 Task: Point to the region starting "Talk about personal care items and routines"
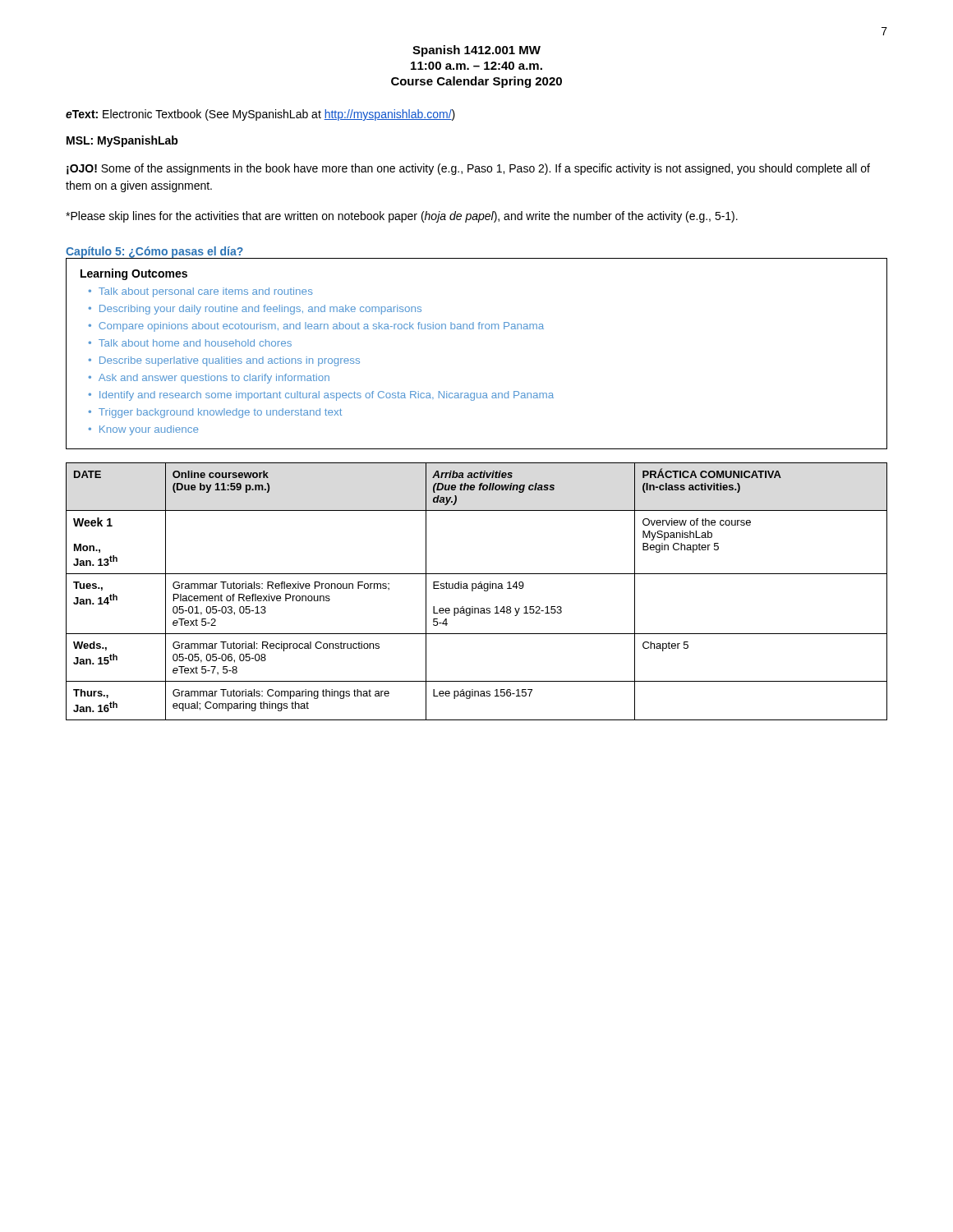click(x=206, y=291)
